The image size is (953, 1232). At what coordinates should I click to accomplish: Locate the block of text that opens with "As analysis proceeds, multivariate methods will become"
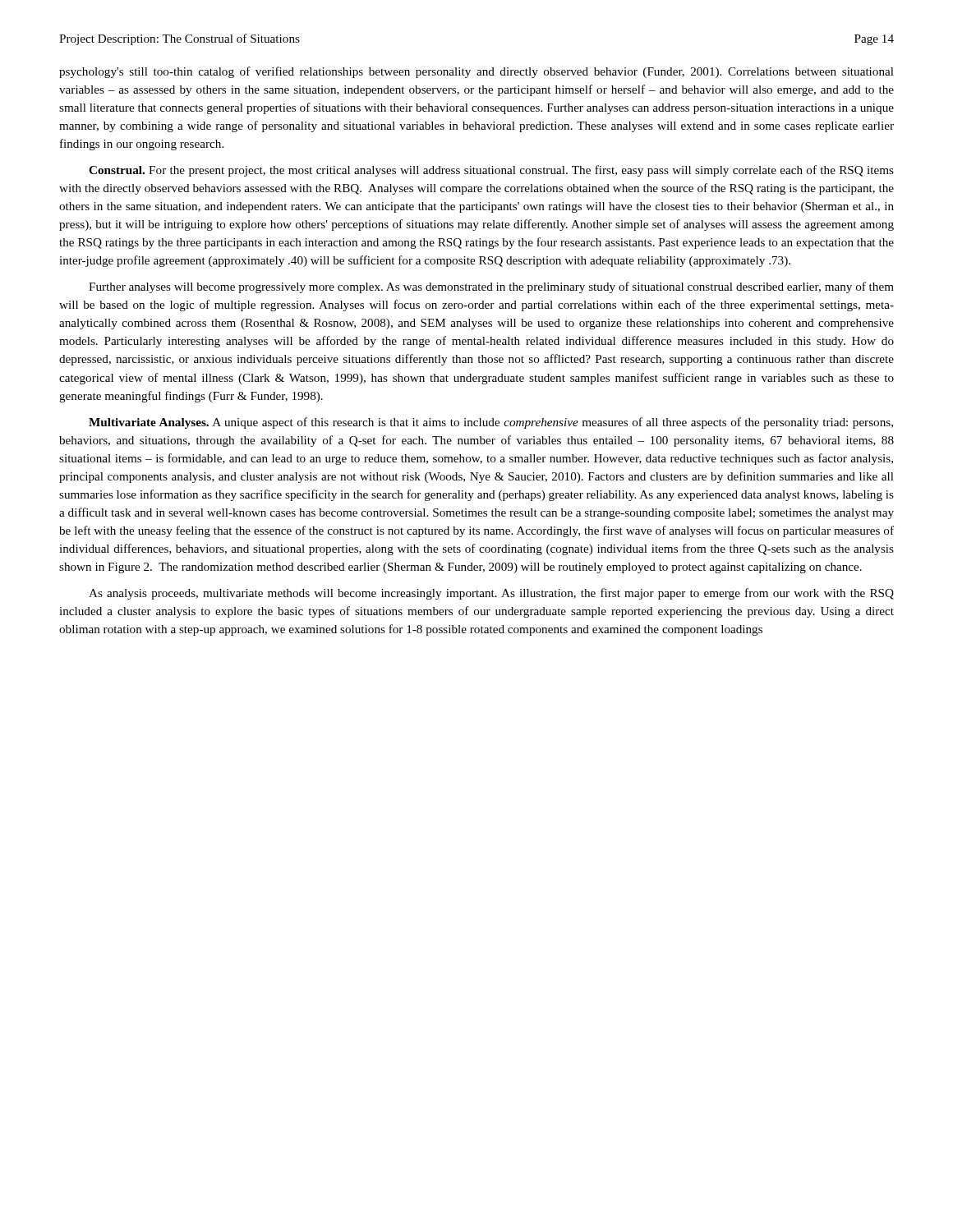coord(476,611)
